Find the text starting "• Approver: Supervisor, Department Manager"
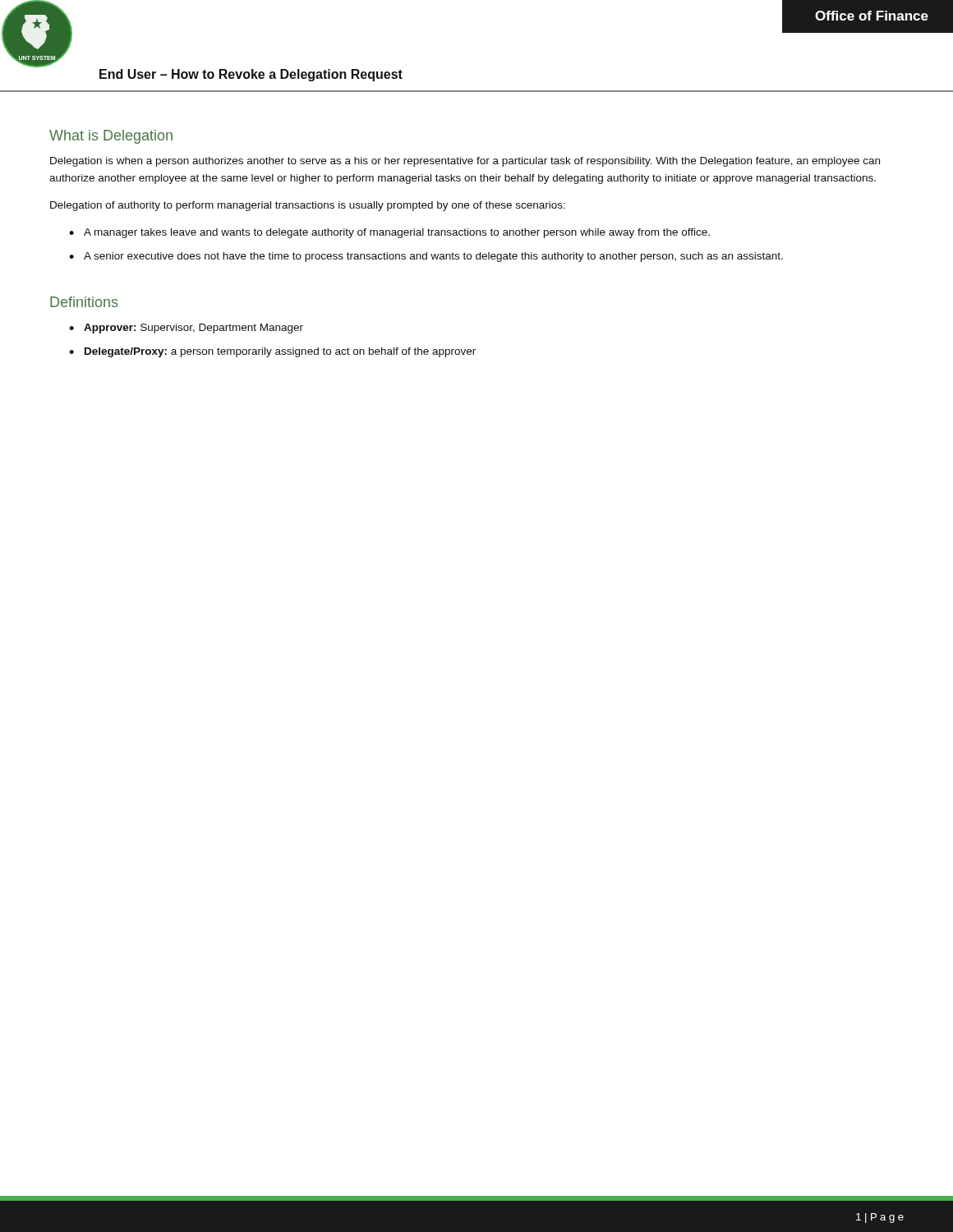Image resolution: width=953 pixels, height=1232 pixels. click(x=186, y=329)
